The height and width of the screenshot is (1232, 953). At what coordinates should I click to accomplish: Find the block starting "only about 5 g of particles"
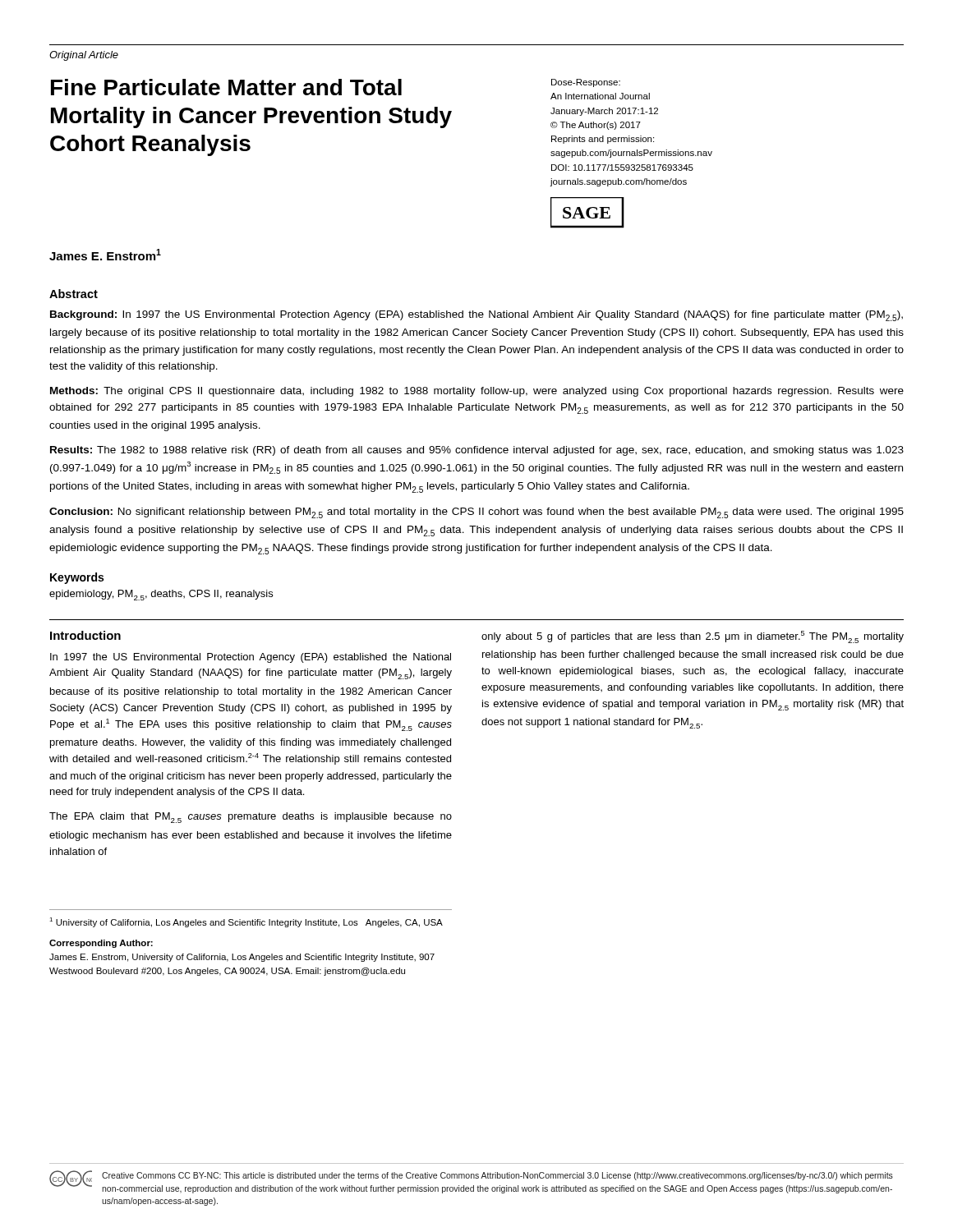(693, 679)
